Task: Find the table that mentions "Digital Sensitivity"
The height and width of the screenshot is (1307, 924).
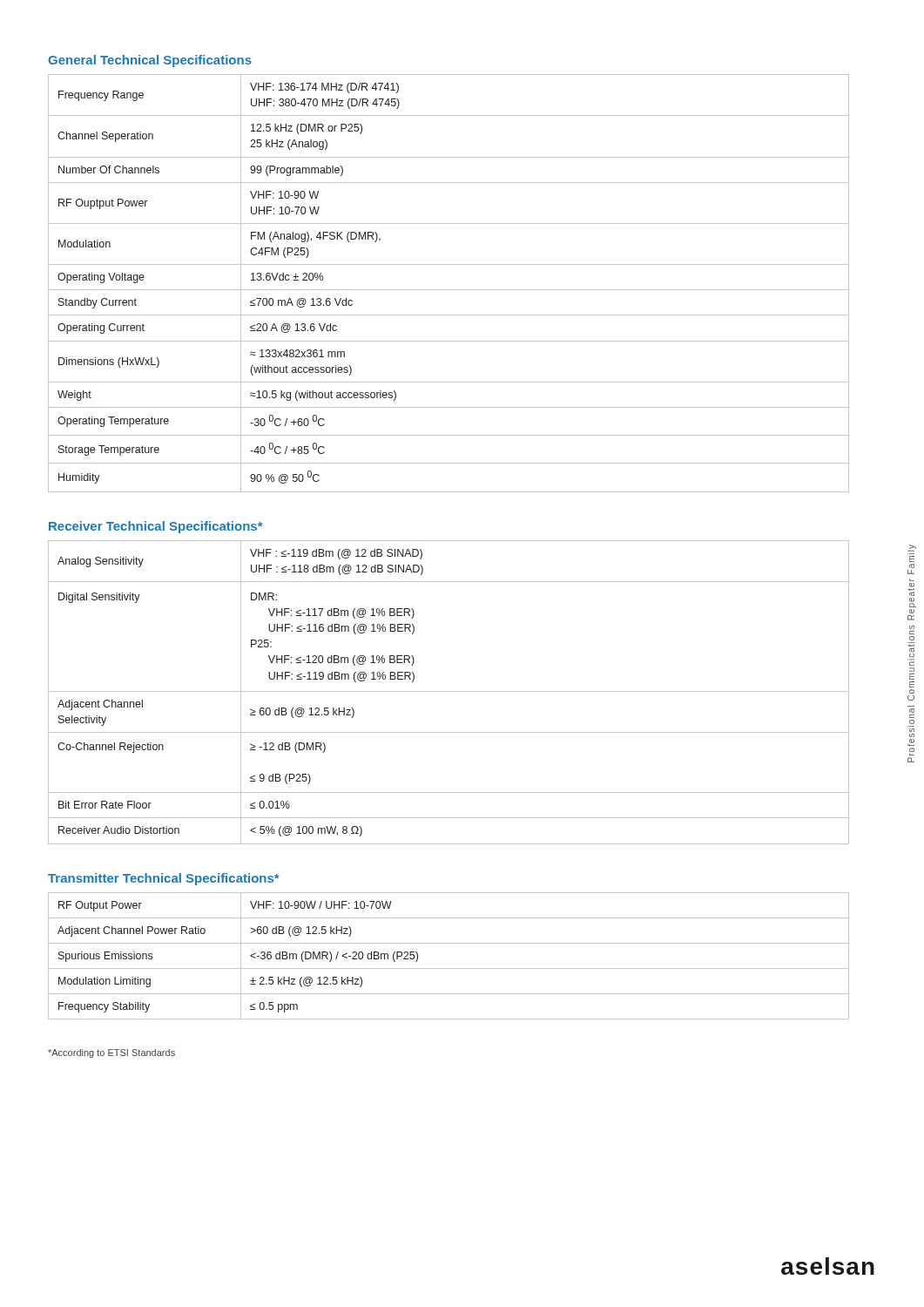Action: pos(448,692)
